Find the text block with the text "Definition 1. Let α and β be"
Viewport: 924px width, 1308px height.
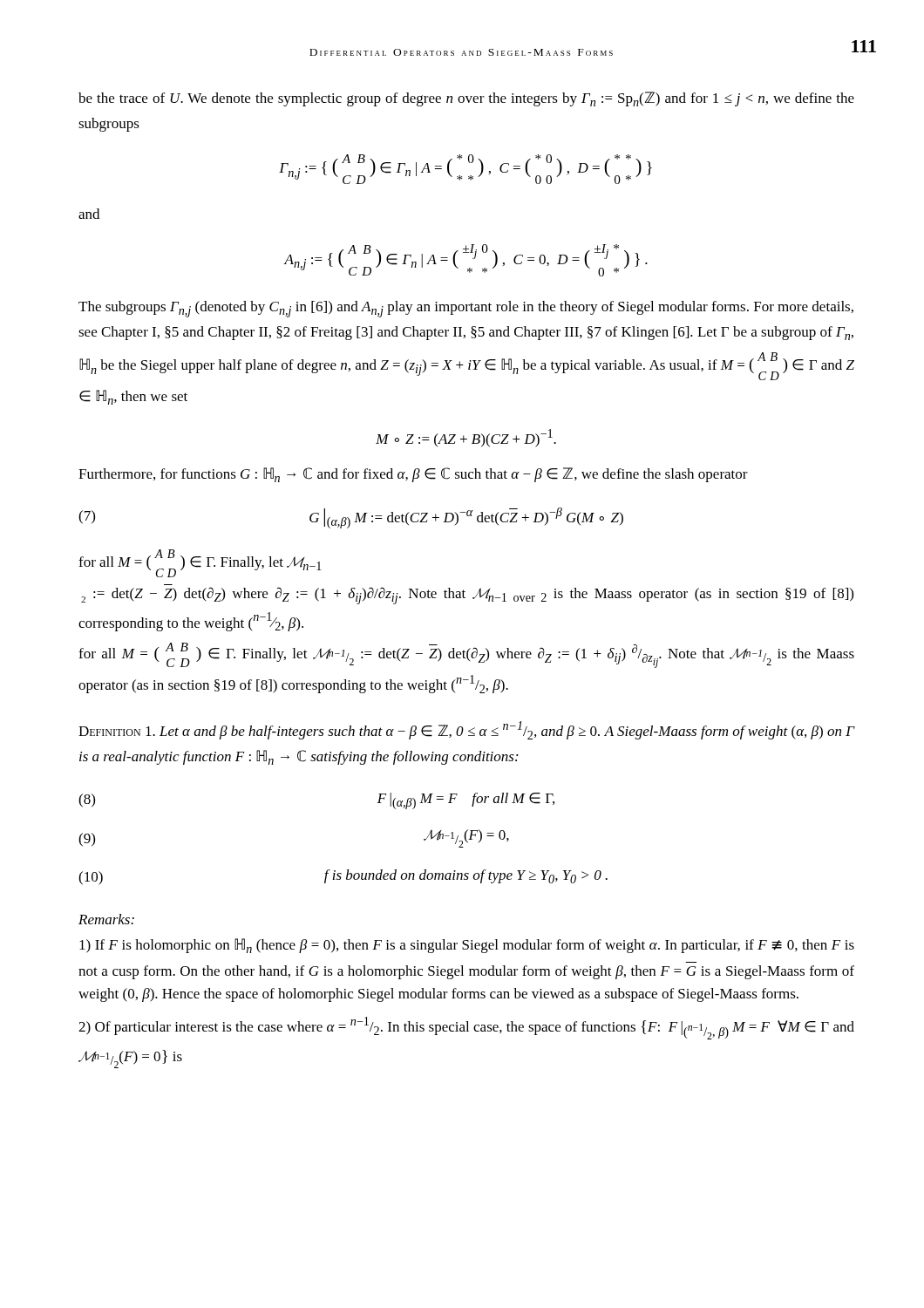pos(466,743)
